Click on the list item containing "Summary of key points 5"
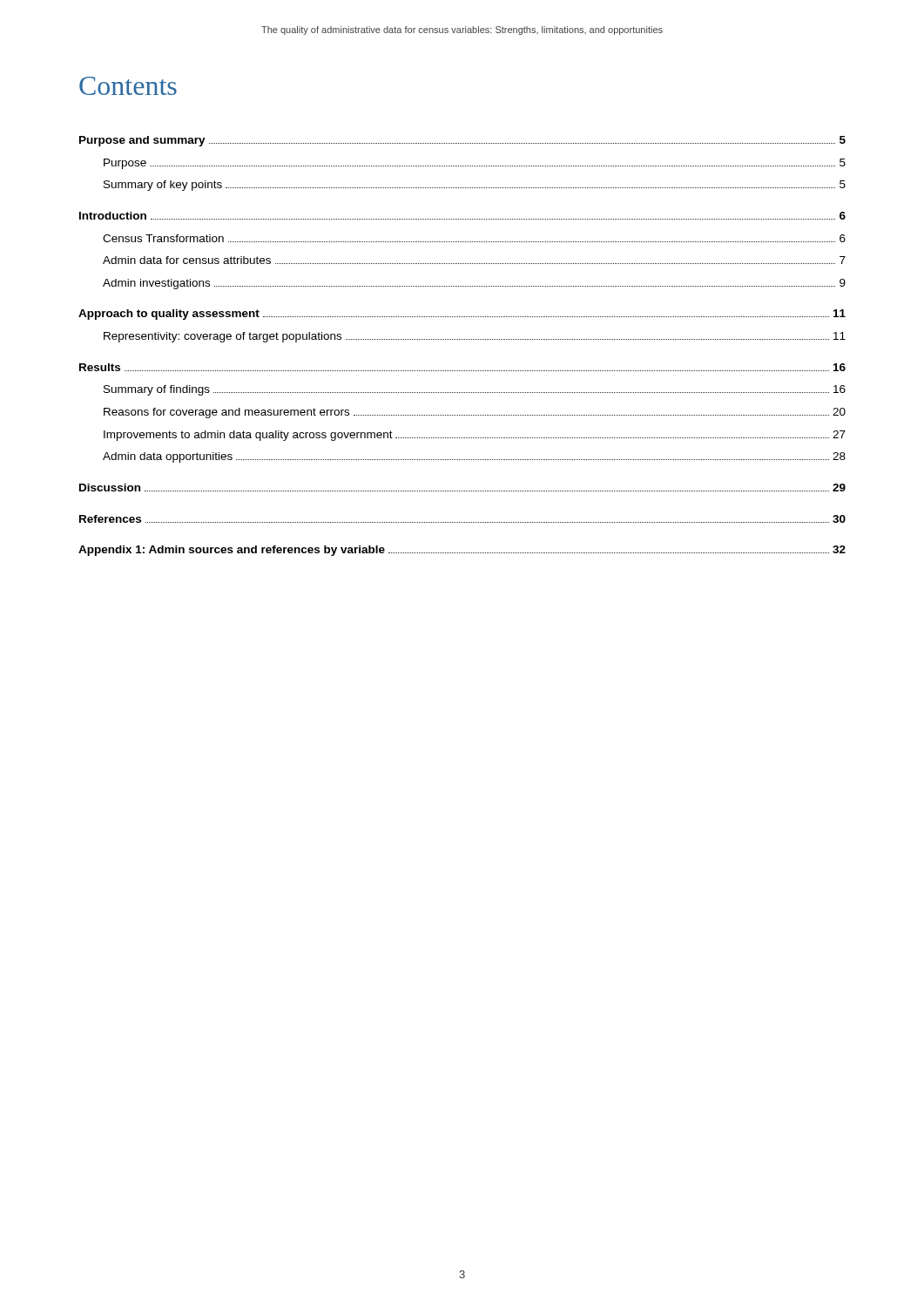 tap(474, 185)
